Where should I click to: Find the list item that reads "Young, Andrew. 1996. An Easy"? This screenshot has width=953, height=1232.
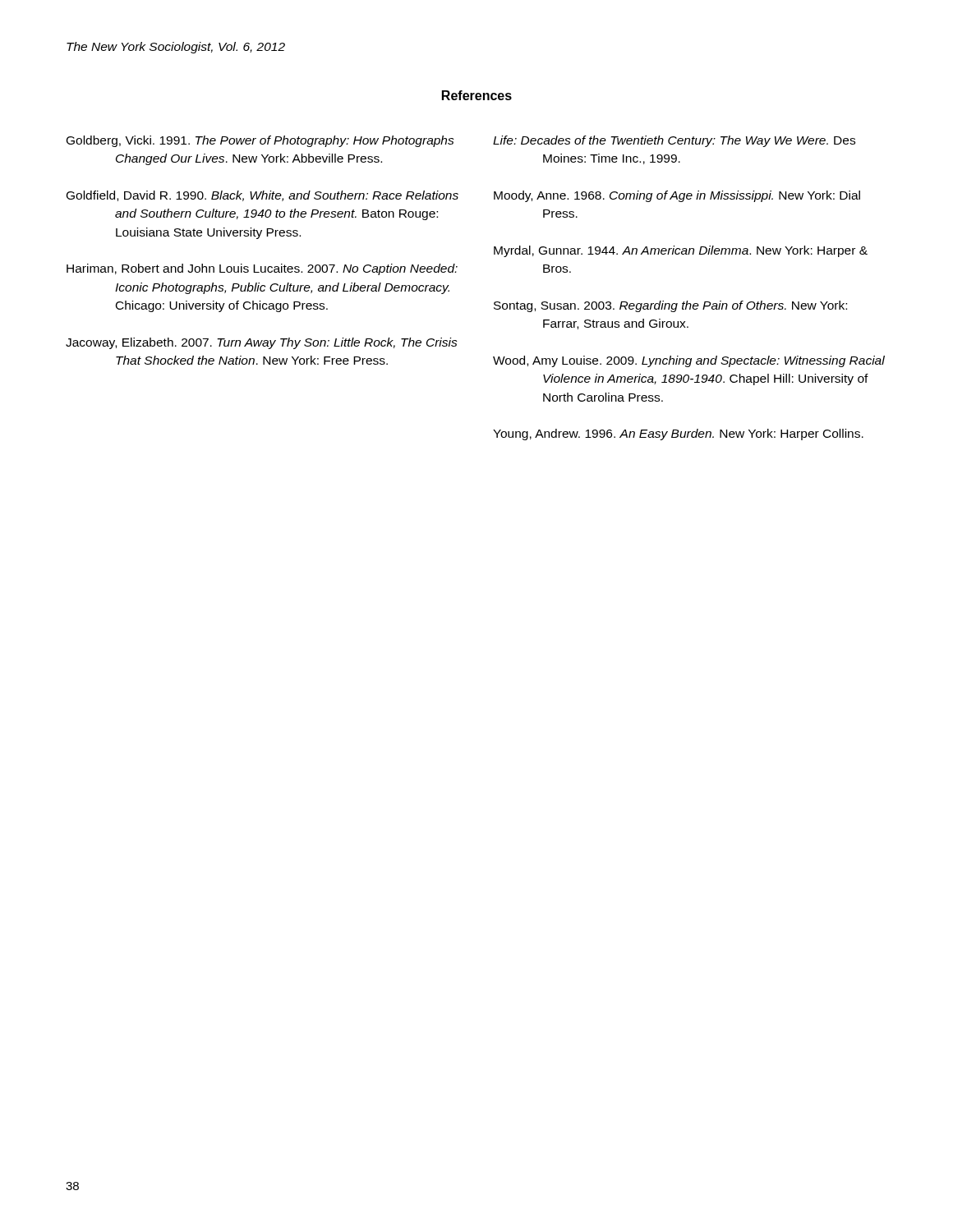[x=678, y=433]
